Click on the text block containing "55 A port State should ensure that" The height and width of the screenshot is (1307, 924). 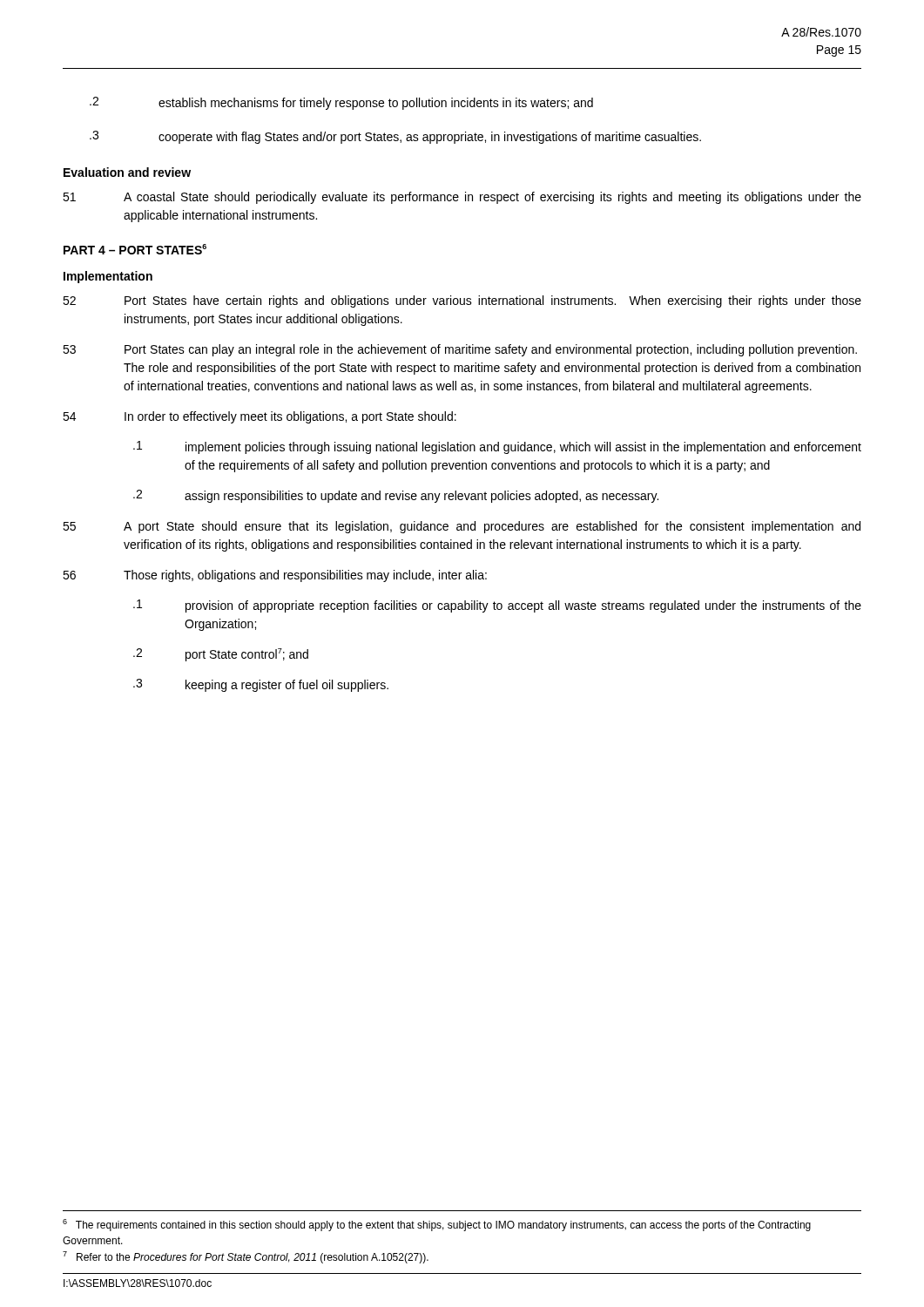tap(462, 536)
